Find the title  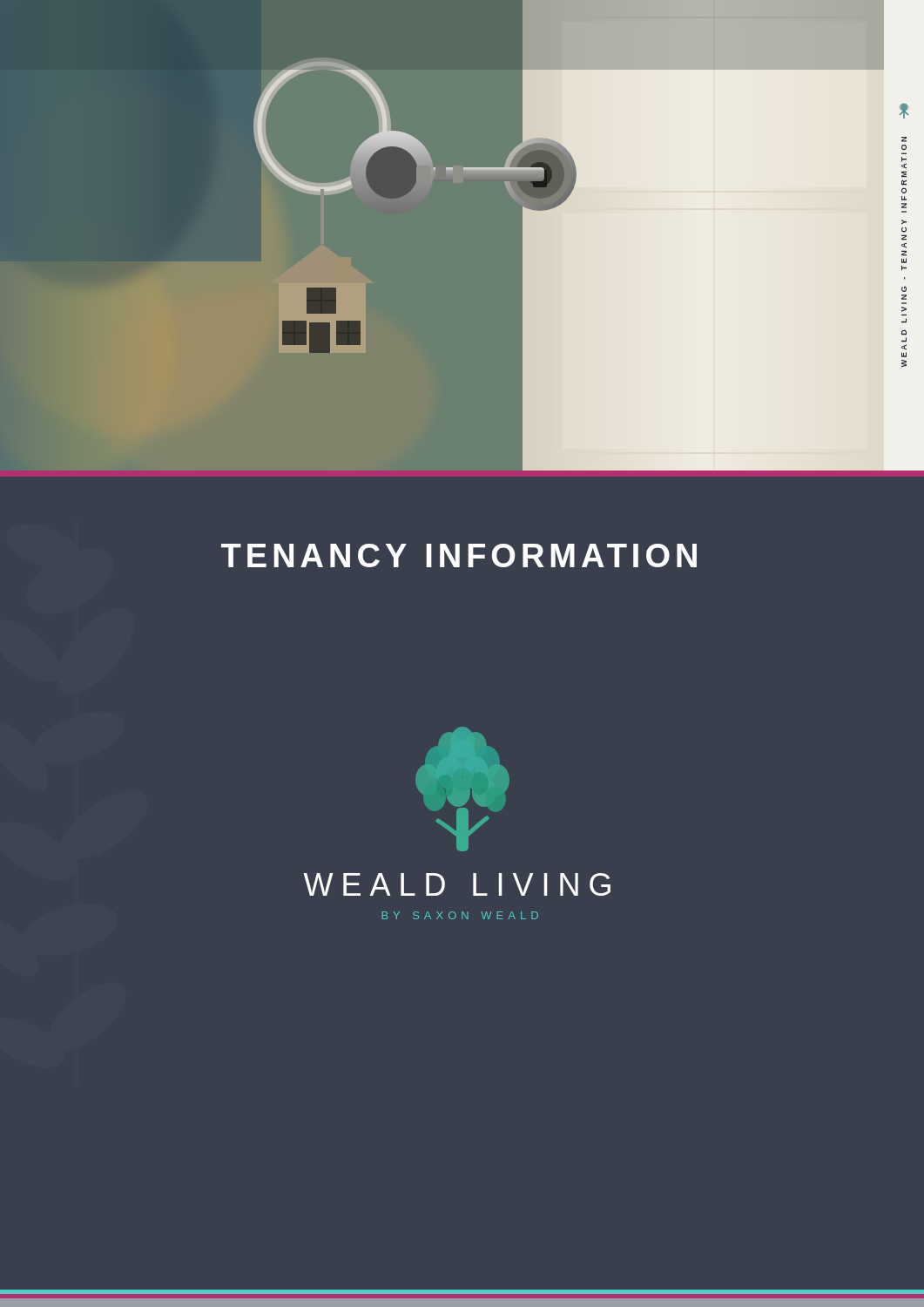coord(462,556)
